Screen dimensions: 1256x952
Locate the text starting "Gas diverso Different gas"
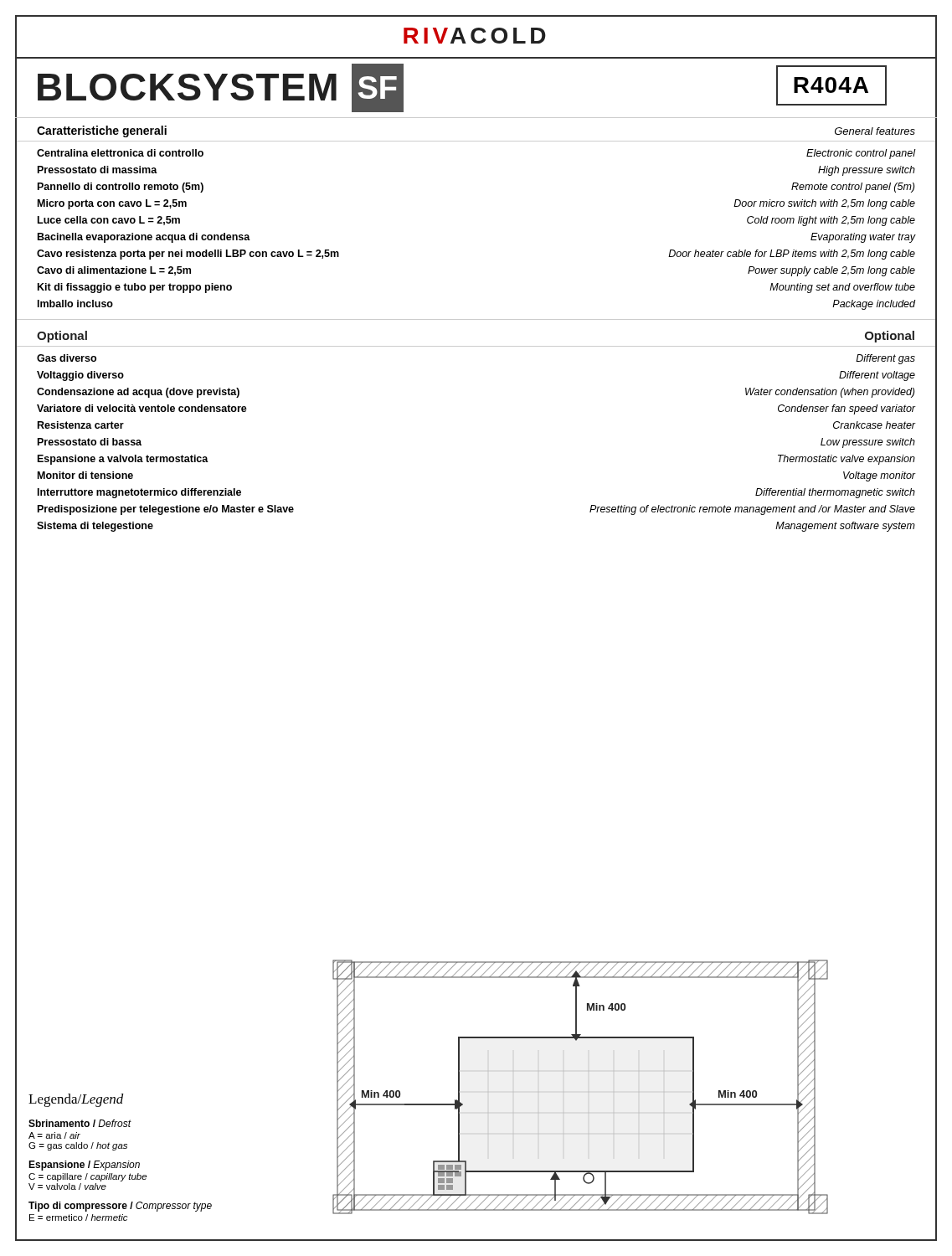(x=62, y=359)
